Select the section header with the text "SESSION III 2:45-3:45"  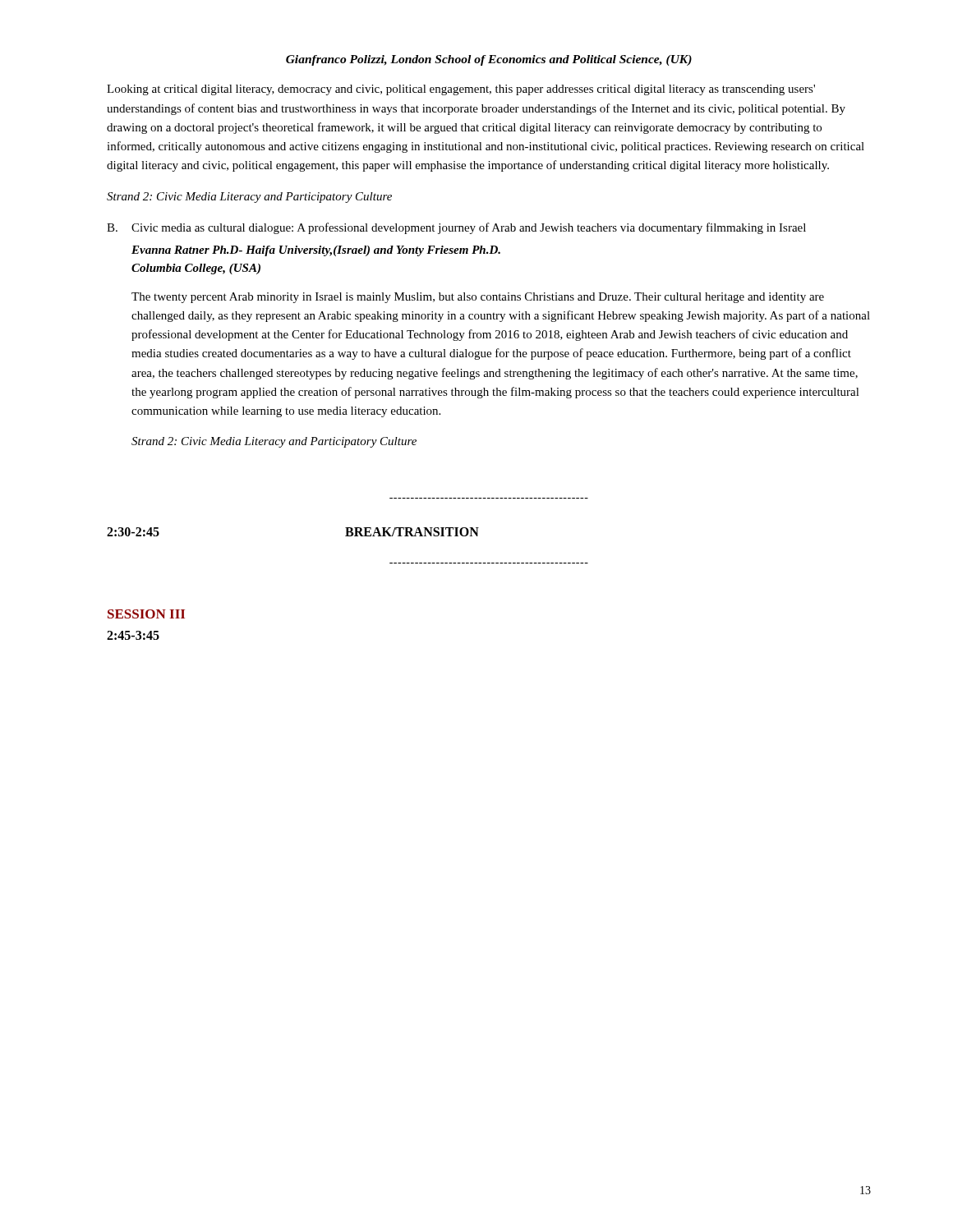(146, 614)
